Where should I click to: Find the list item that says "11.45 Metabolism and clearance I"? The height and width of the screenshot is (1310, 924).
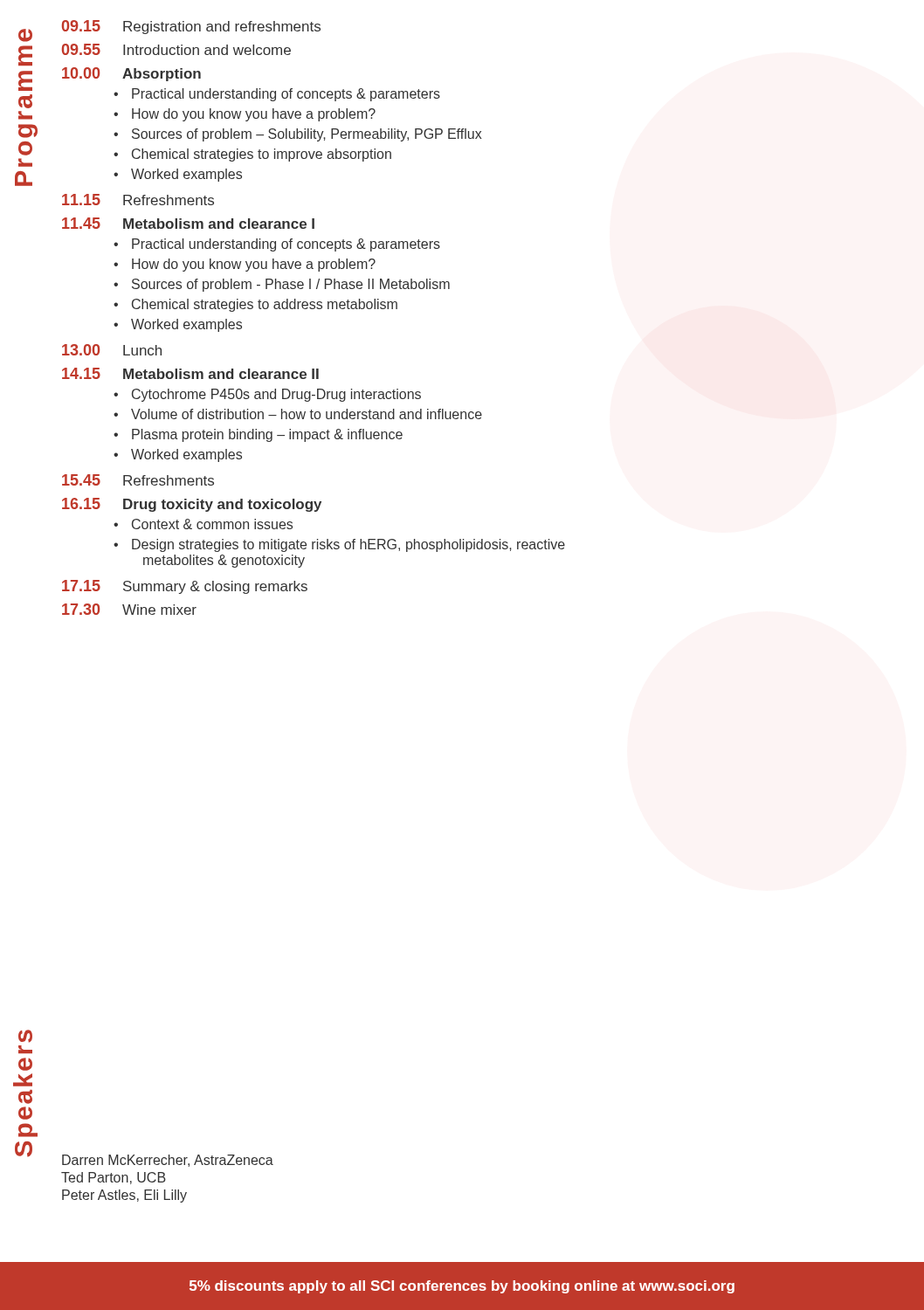(x=188, y=224)
